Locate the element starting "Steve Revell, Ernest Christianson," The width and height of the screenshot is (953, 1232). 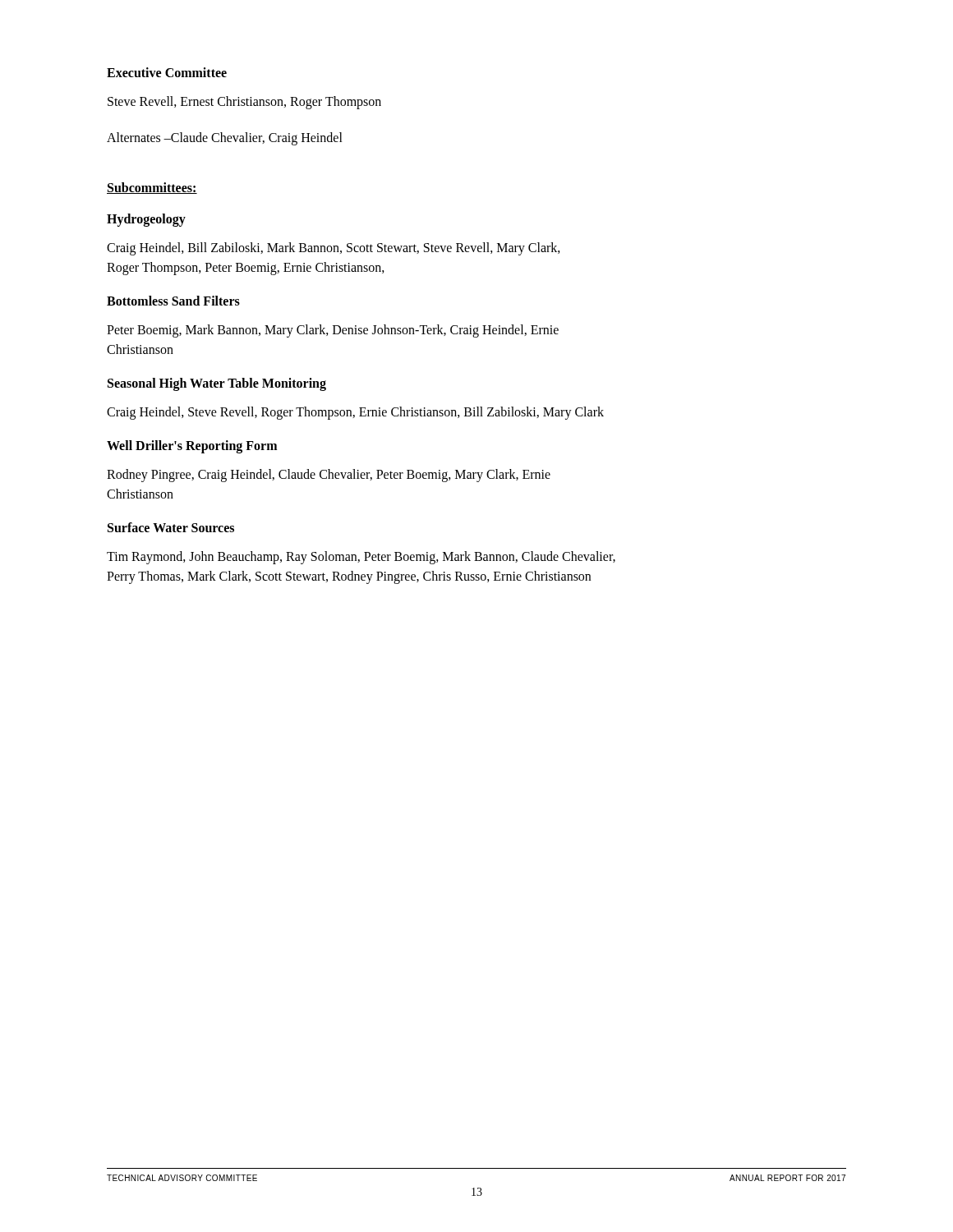244,101
